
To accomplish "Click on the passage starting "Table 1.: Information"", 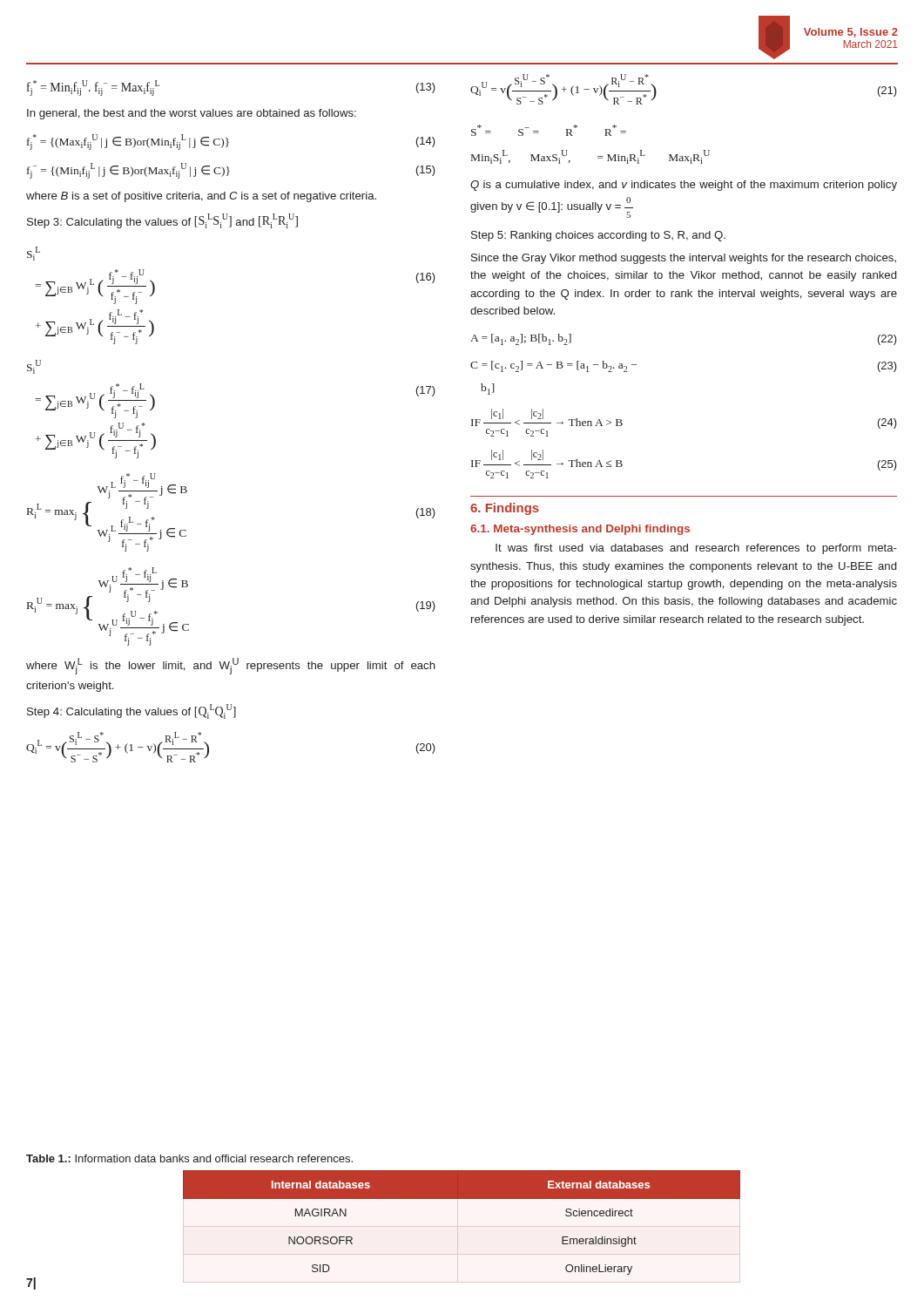I will click(190, 1158).
